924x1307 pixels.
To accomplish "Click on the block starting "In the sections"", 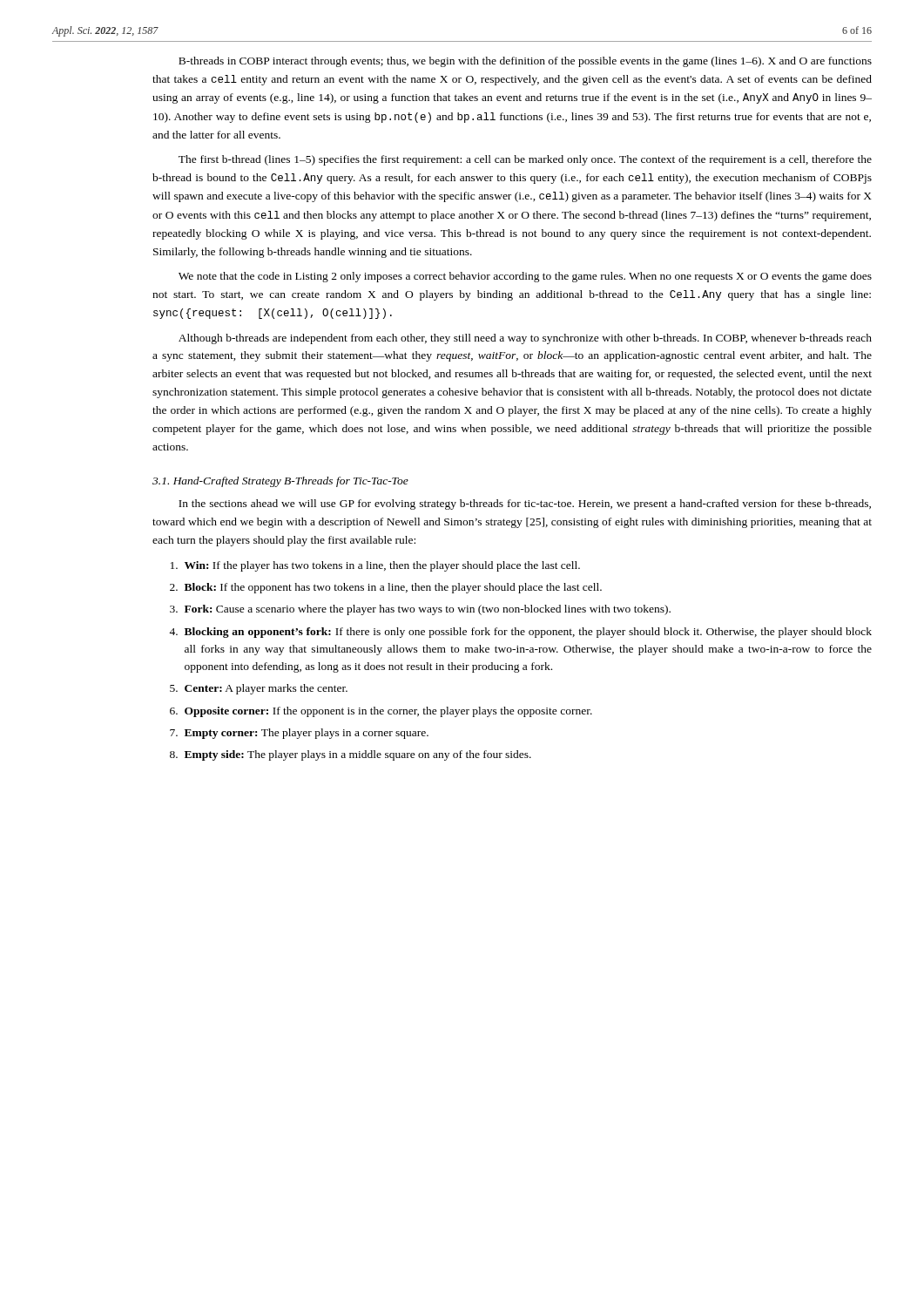I will (x=512, y=522).
